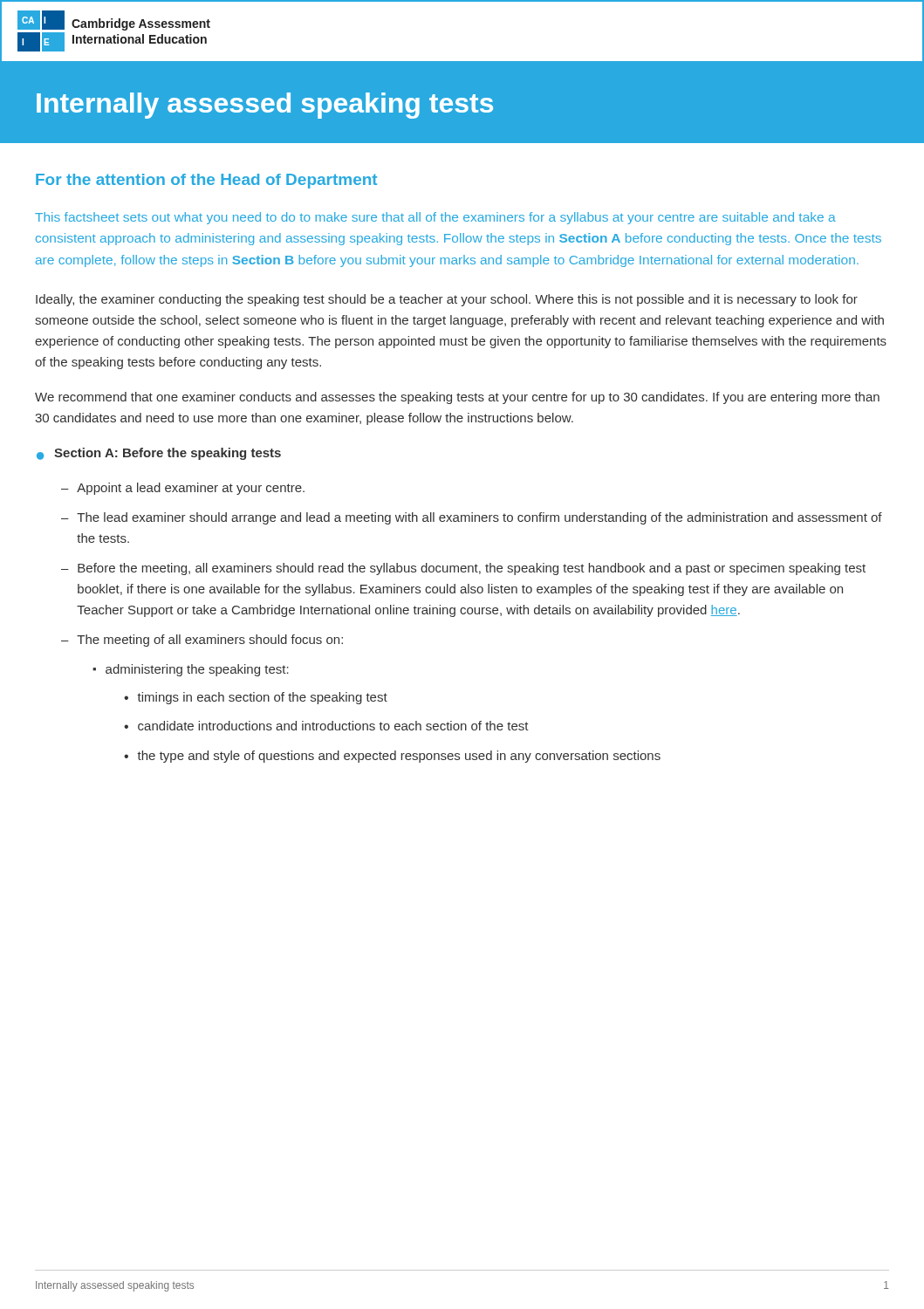Locate the region starting "• timings in"
The image size is (924, 1309).
[255, 698]
